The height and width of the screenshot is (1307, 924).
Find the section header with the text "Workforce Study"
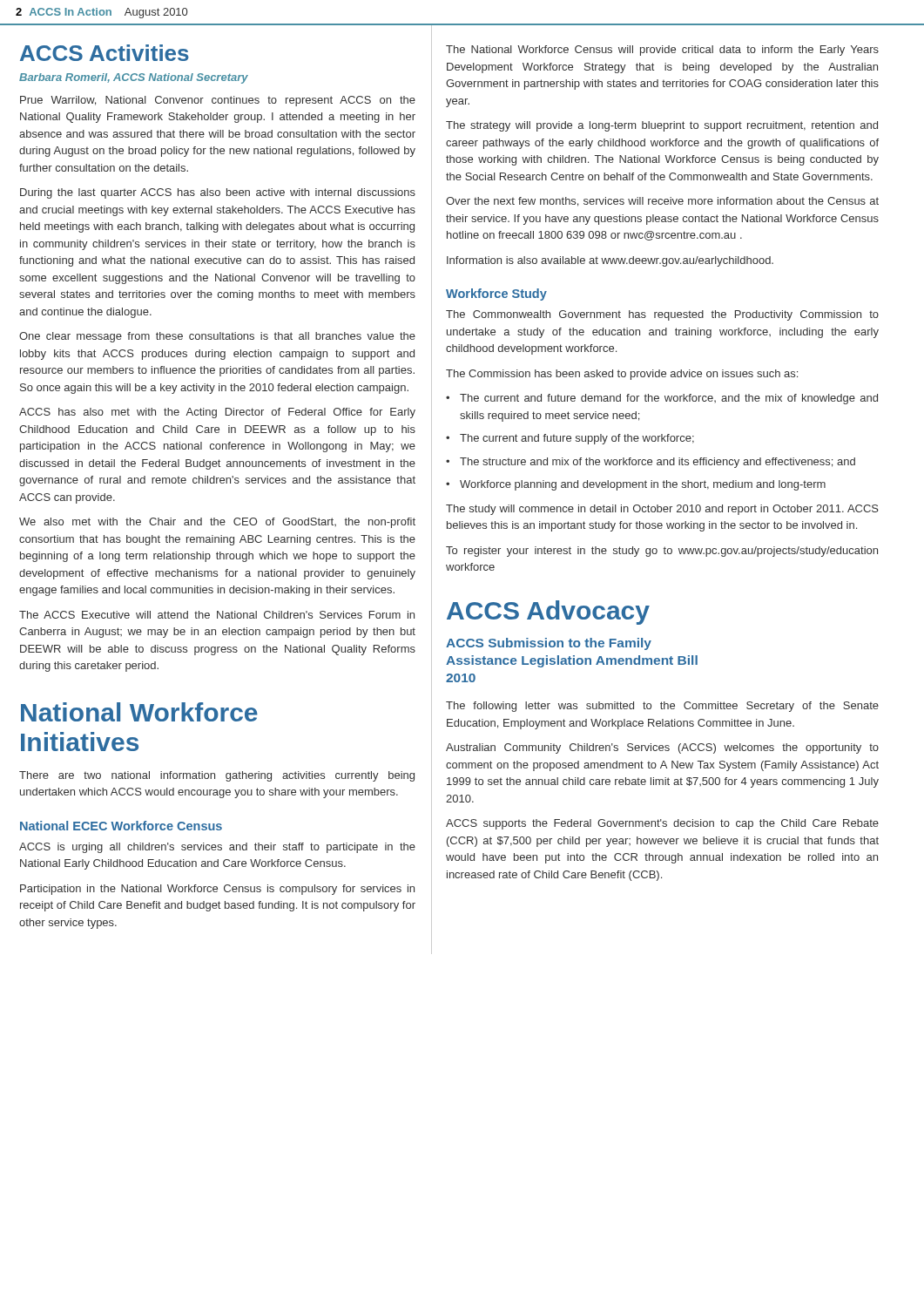click(496, 294)
